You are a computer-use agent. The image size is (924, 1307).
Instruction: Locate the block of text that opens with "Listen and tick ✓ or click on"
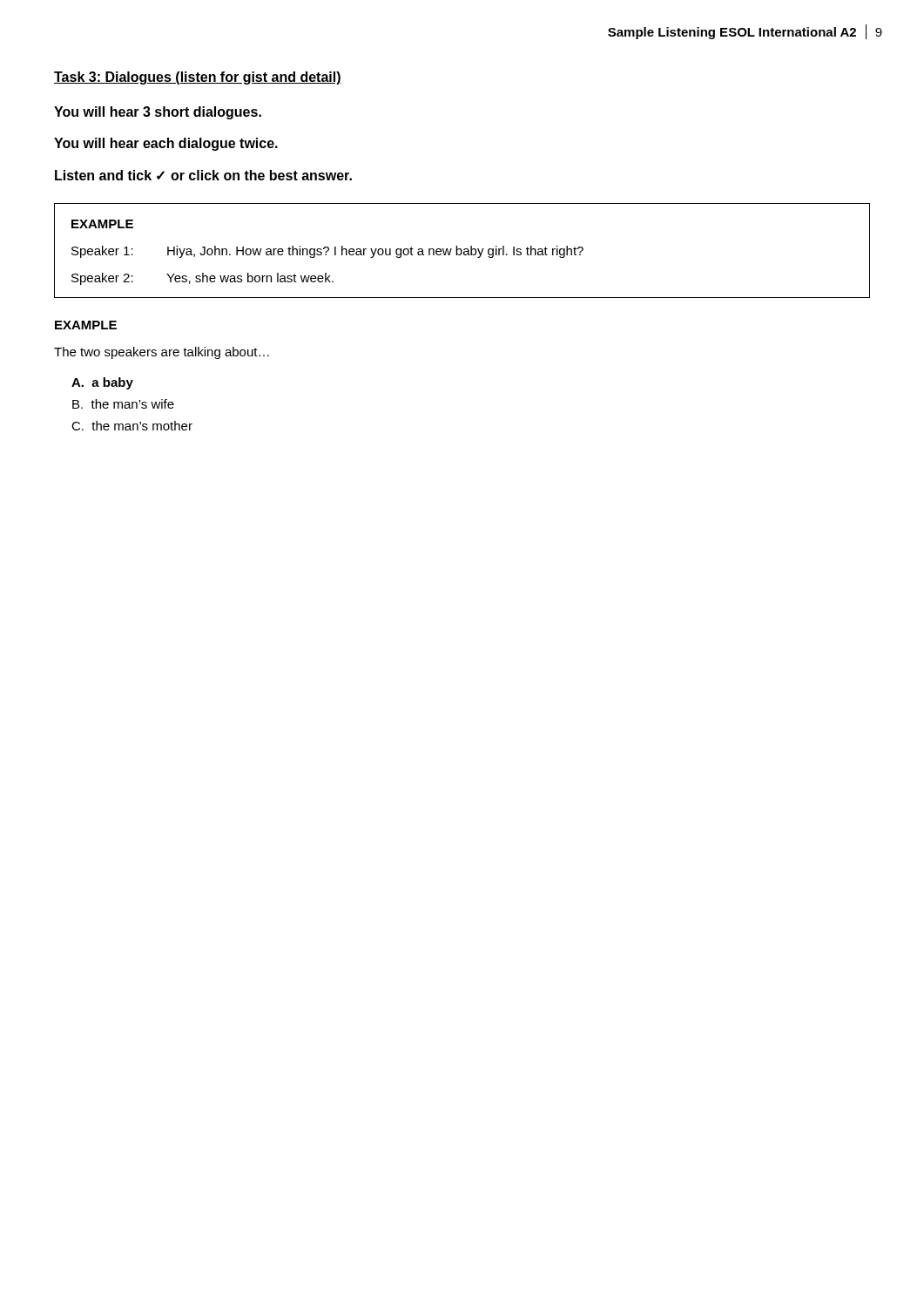coord(203,176)
